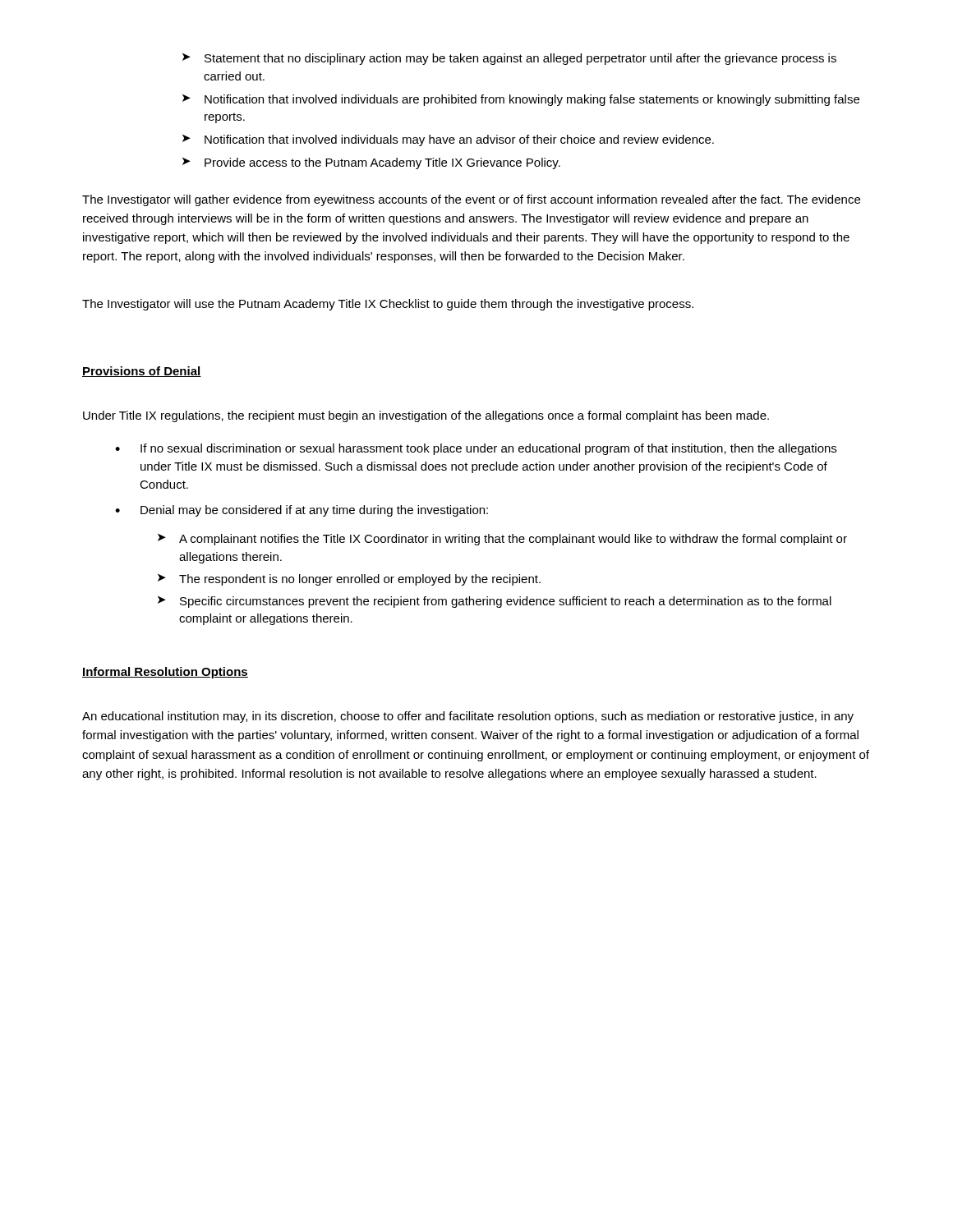
Task: Locate the list item that says "➤ A complainant notifies the Title IX Coordinator"
Action: click(513, 548)
